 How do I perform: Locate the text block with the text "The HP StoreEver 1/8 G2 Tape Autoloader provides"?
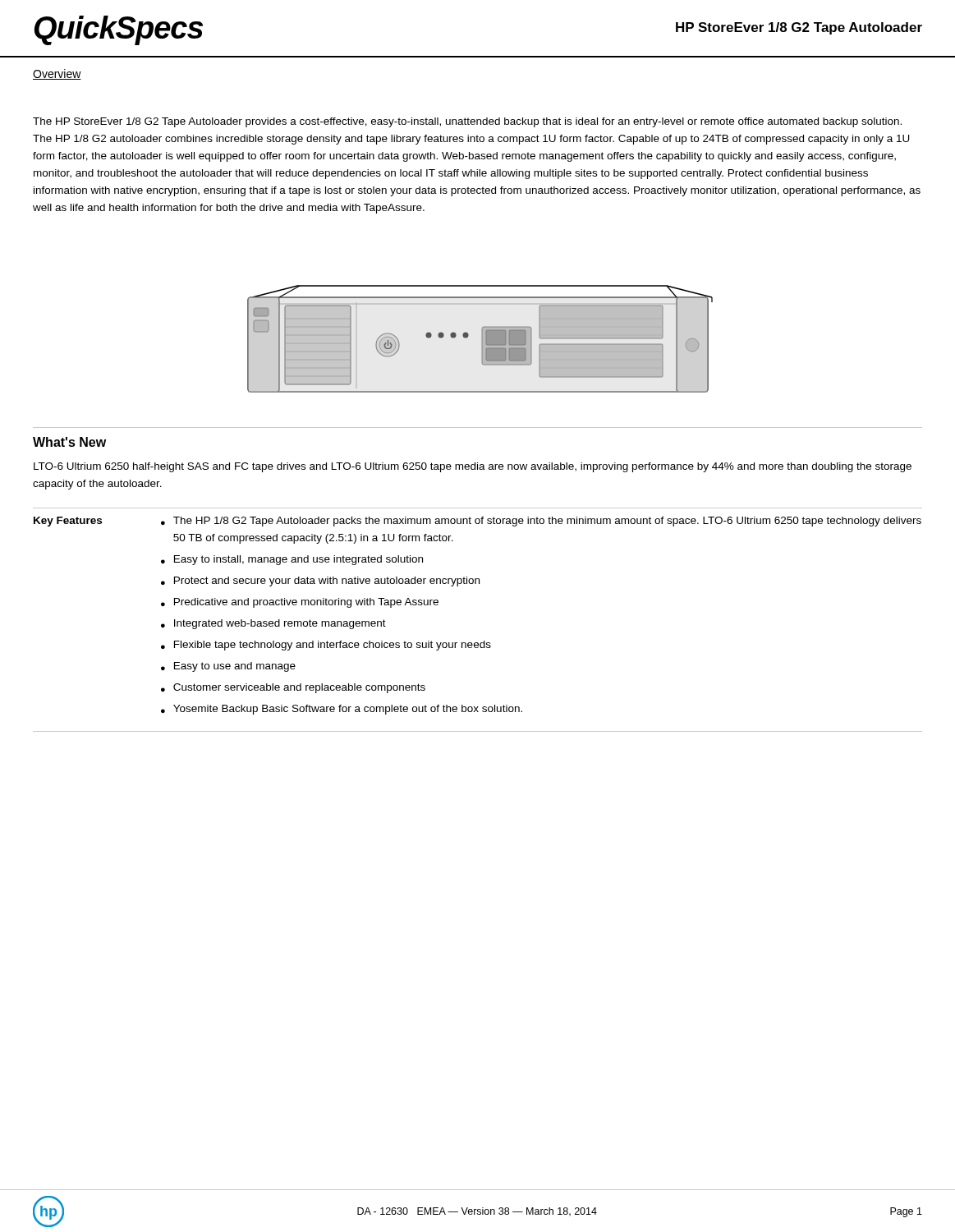(477, 164)
